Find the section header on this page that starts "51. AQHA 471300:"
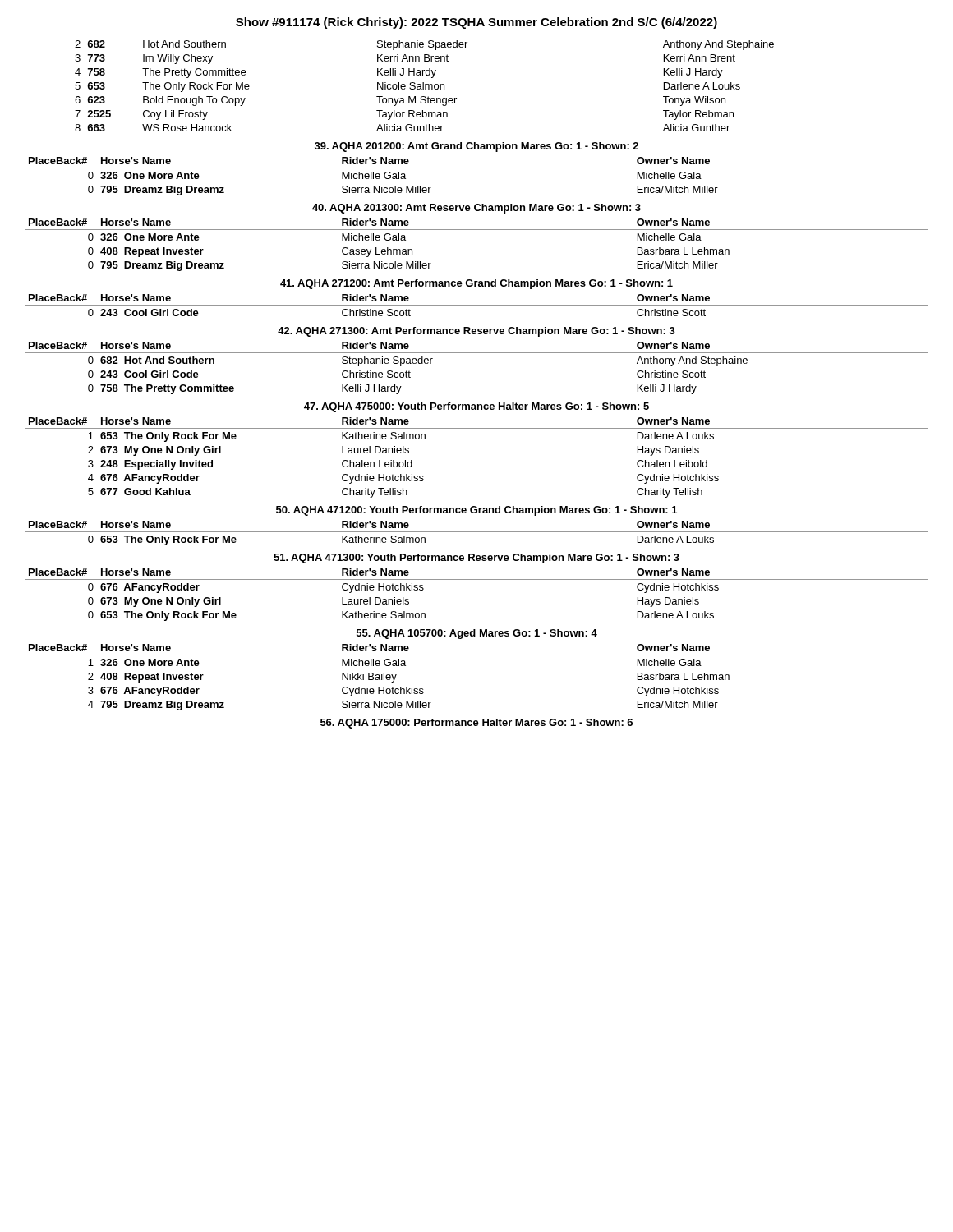The height and width of the screenshot is (1232, 953). pos(476,557)
